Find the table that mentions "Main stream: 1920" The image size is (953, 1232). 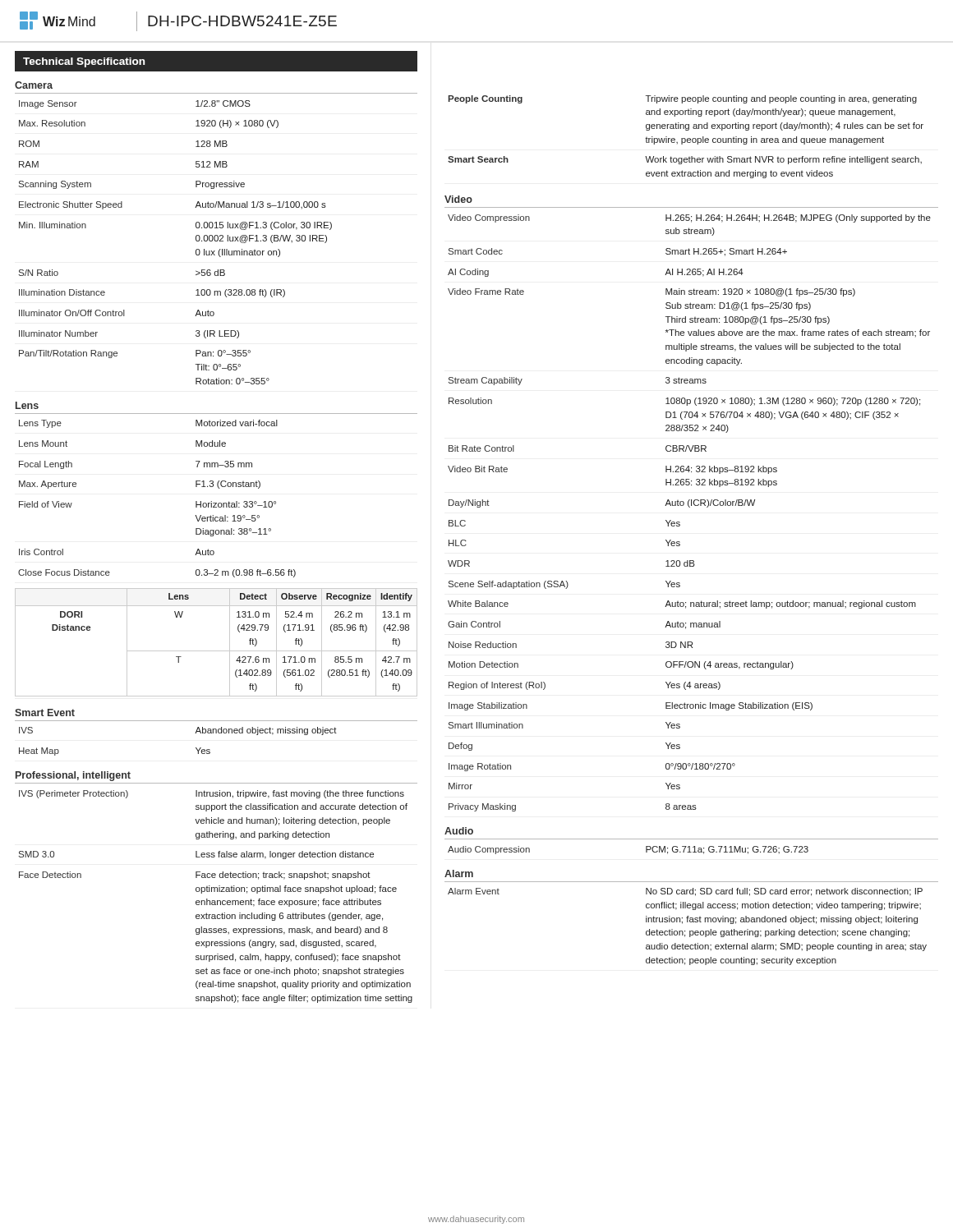point(691,513)
